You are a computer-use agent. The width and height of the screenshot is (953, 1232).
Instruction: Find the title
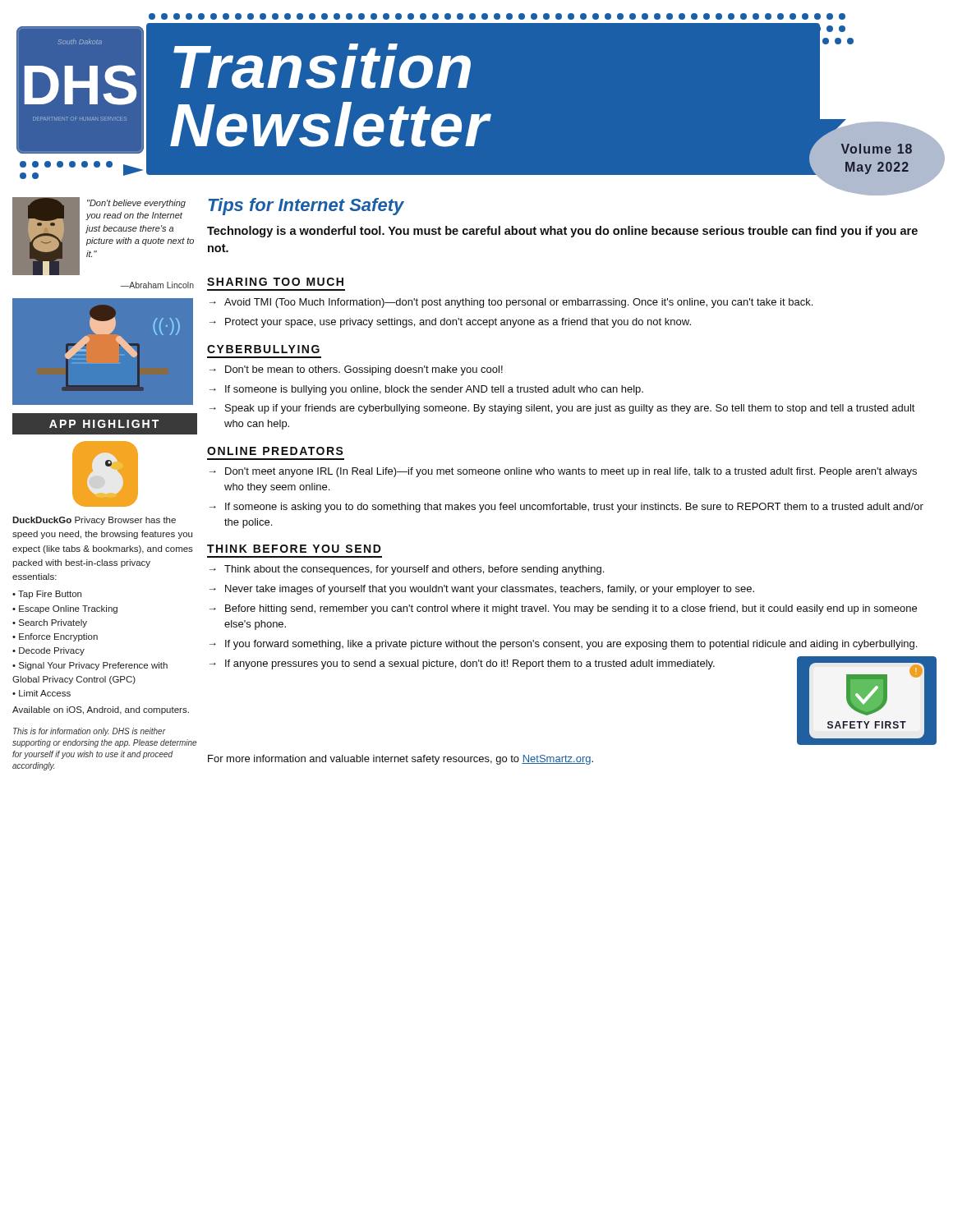(x=495, y=93)
